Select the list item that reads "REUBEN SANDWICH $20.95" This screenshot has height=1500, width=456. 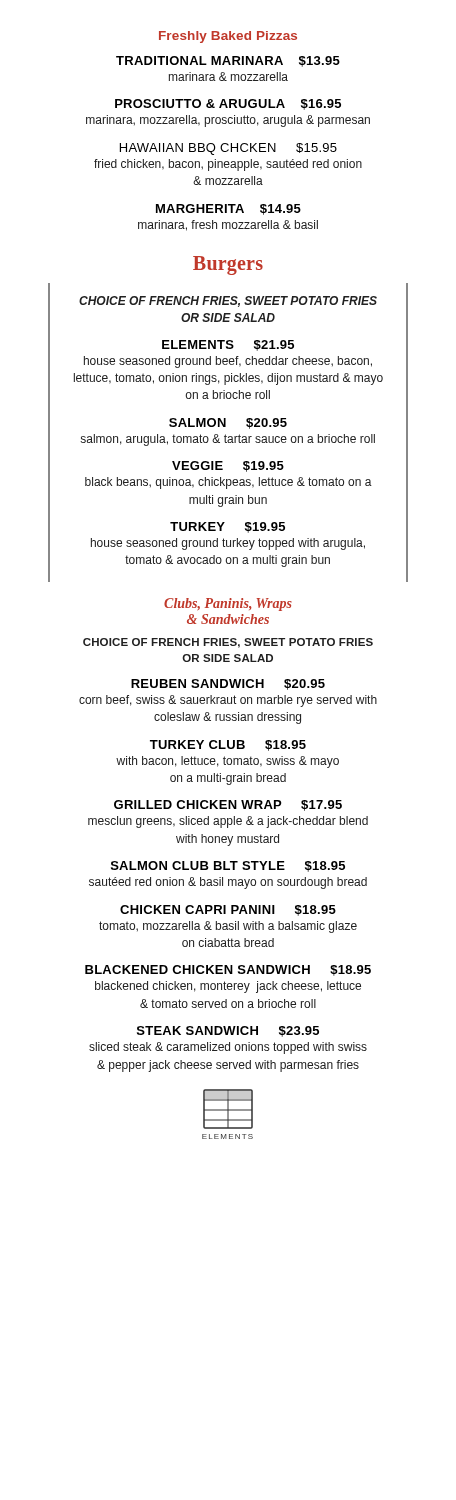228,701
